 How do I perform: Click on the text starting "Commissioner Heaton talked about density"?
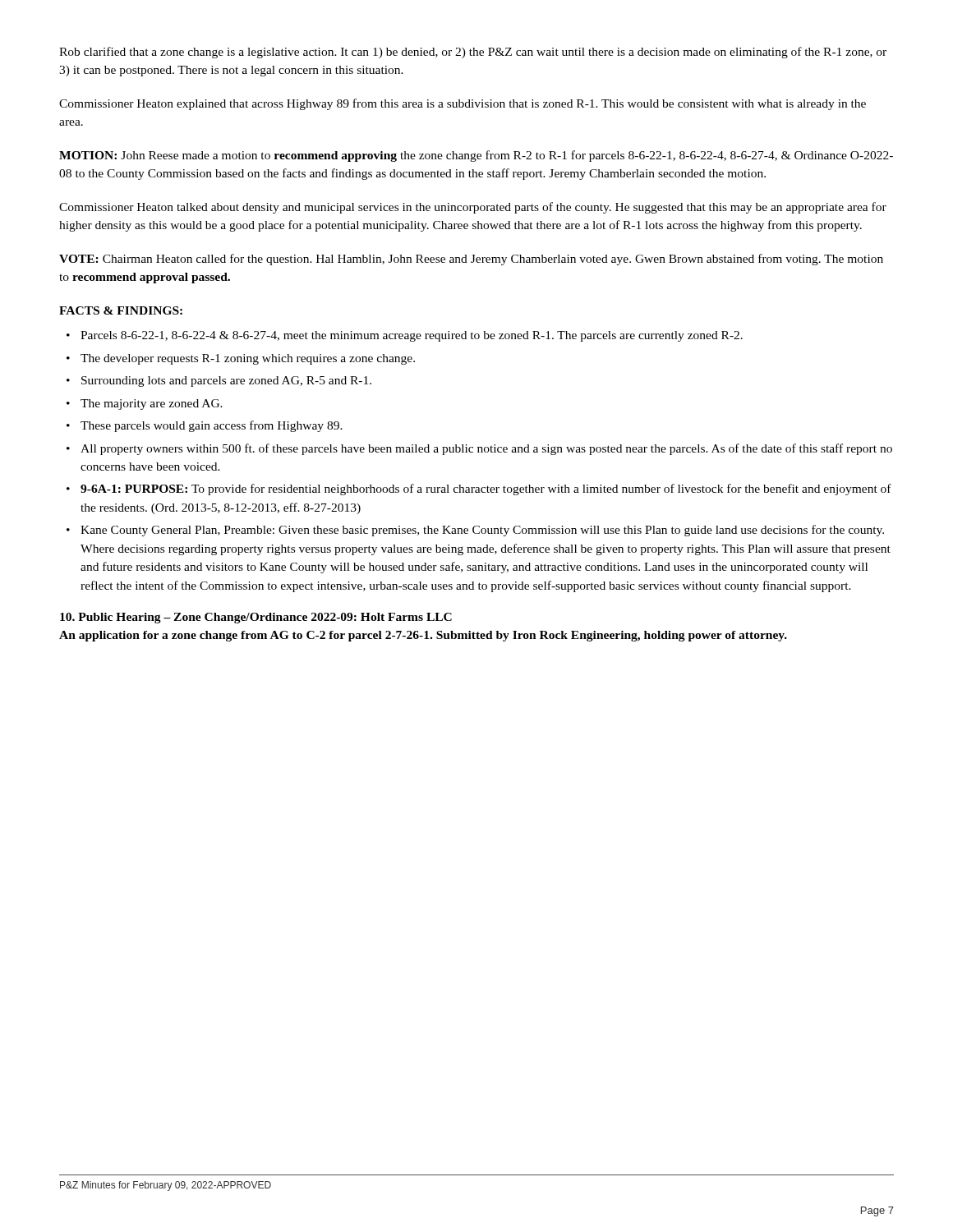point(476,216)
